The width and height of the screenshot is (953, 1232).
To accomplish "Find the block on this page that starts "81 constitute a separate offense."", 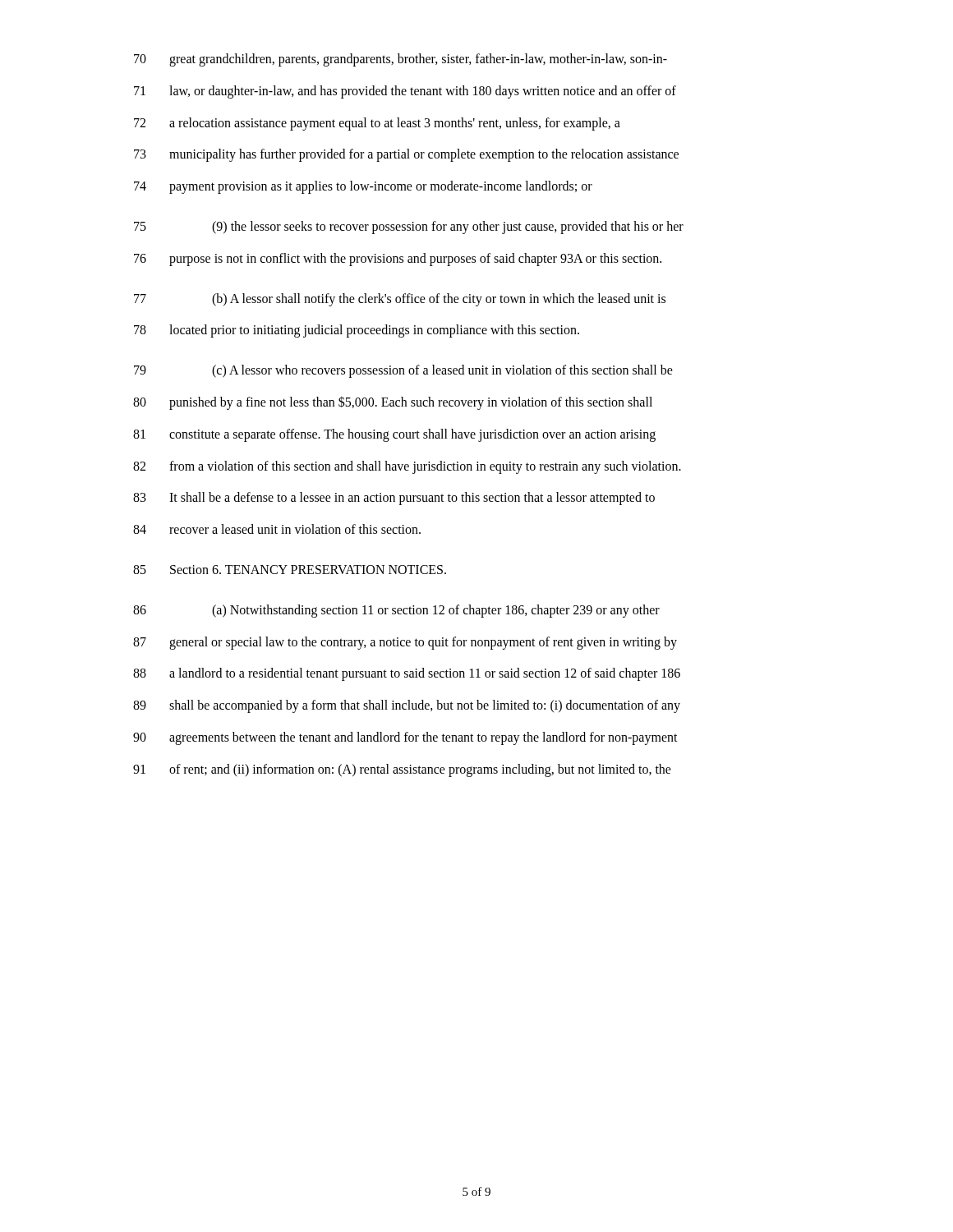I will tap(476, 435).
